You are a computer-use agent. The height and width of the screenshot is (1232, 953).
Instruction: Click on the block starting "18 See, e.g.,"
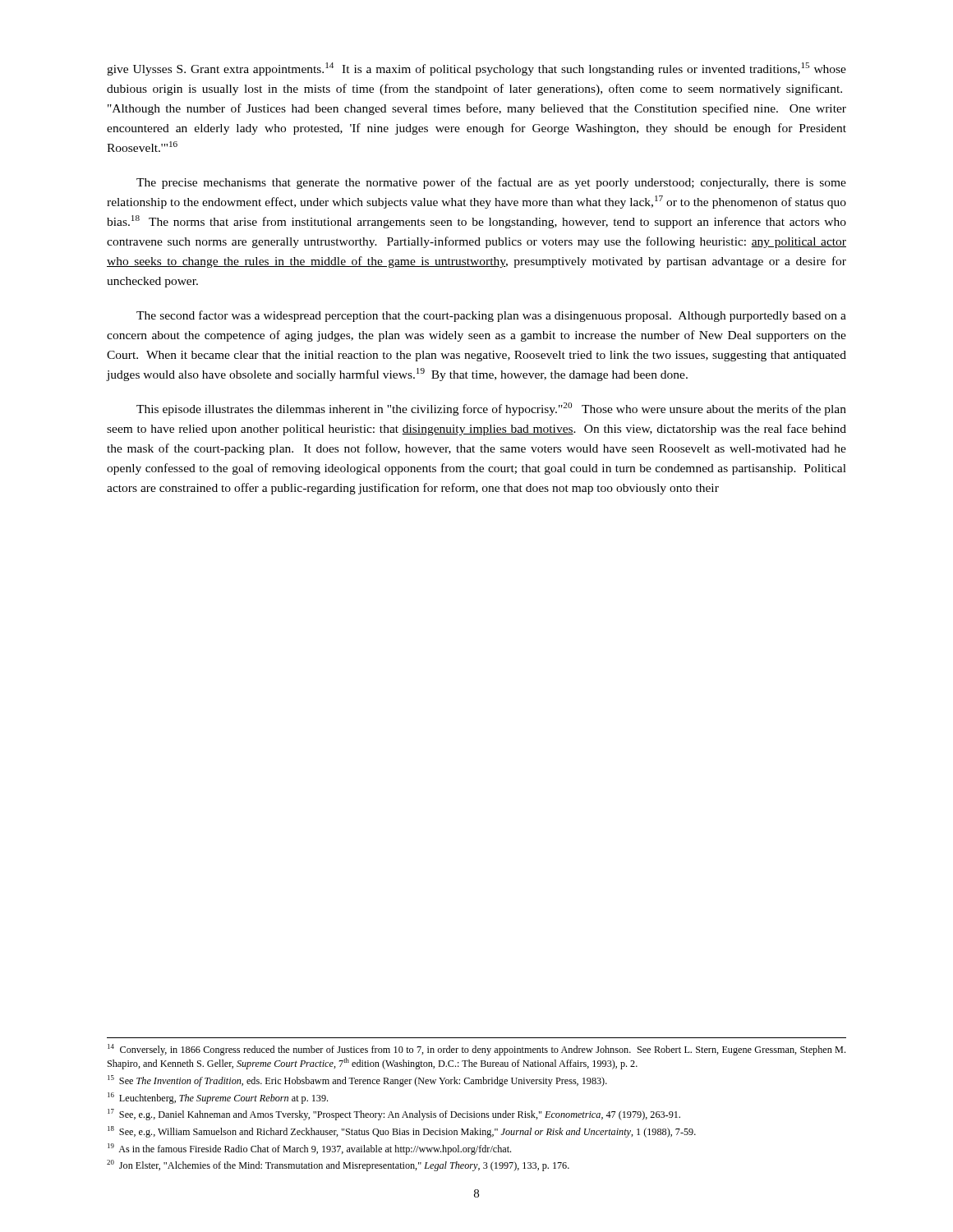pyautogui.click(x=401, y=1131)
